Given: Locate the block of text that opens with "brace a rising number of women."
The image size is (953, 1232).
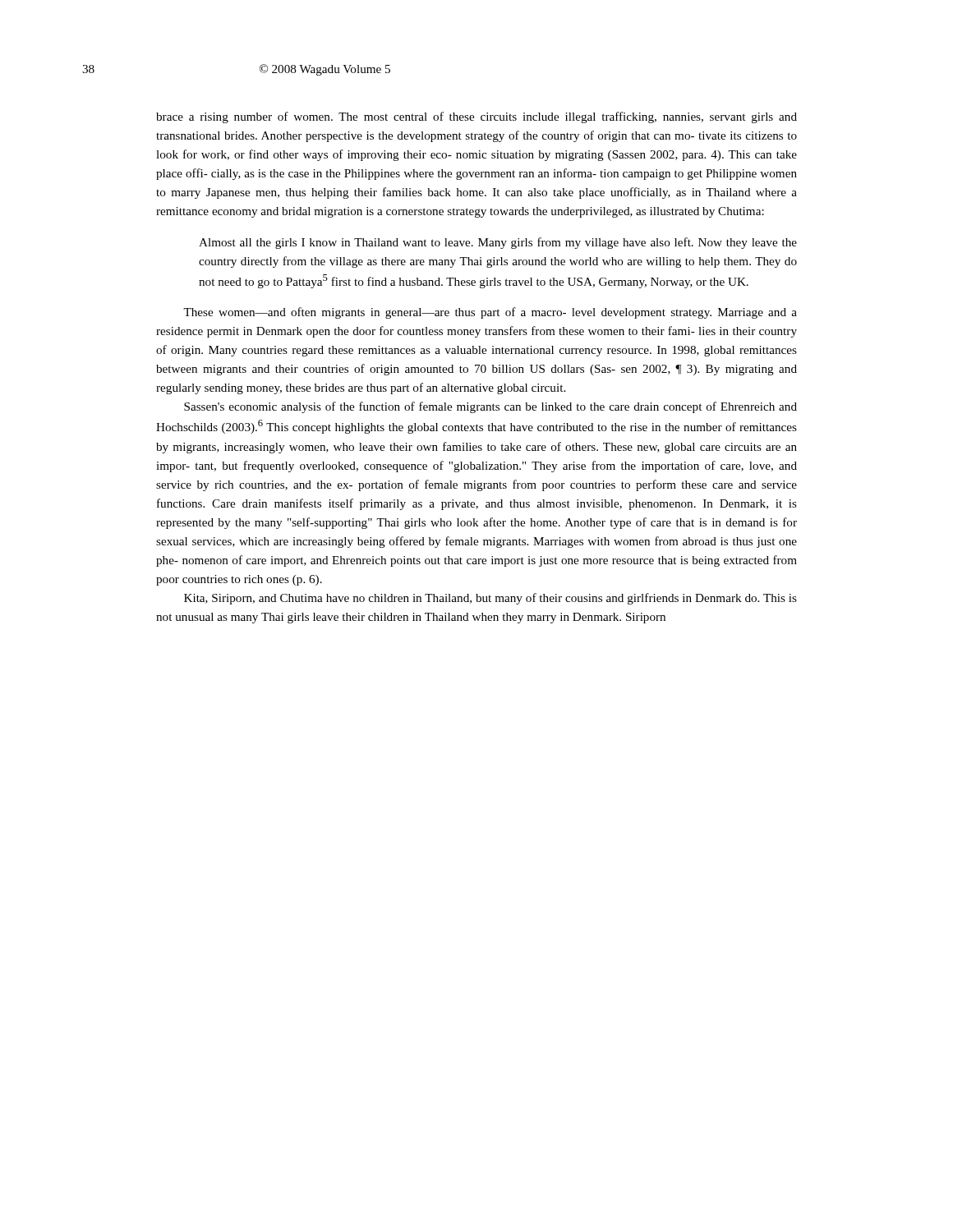Looking at the screenshot, I should [x=476, y=164].
